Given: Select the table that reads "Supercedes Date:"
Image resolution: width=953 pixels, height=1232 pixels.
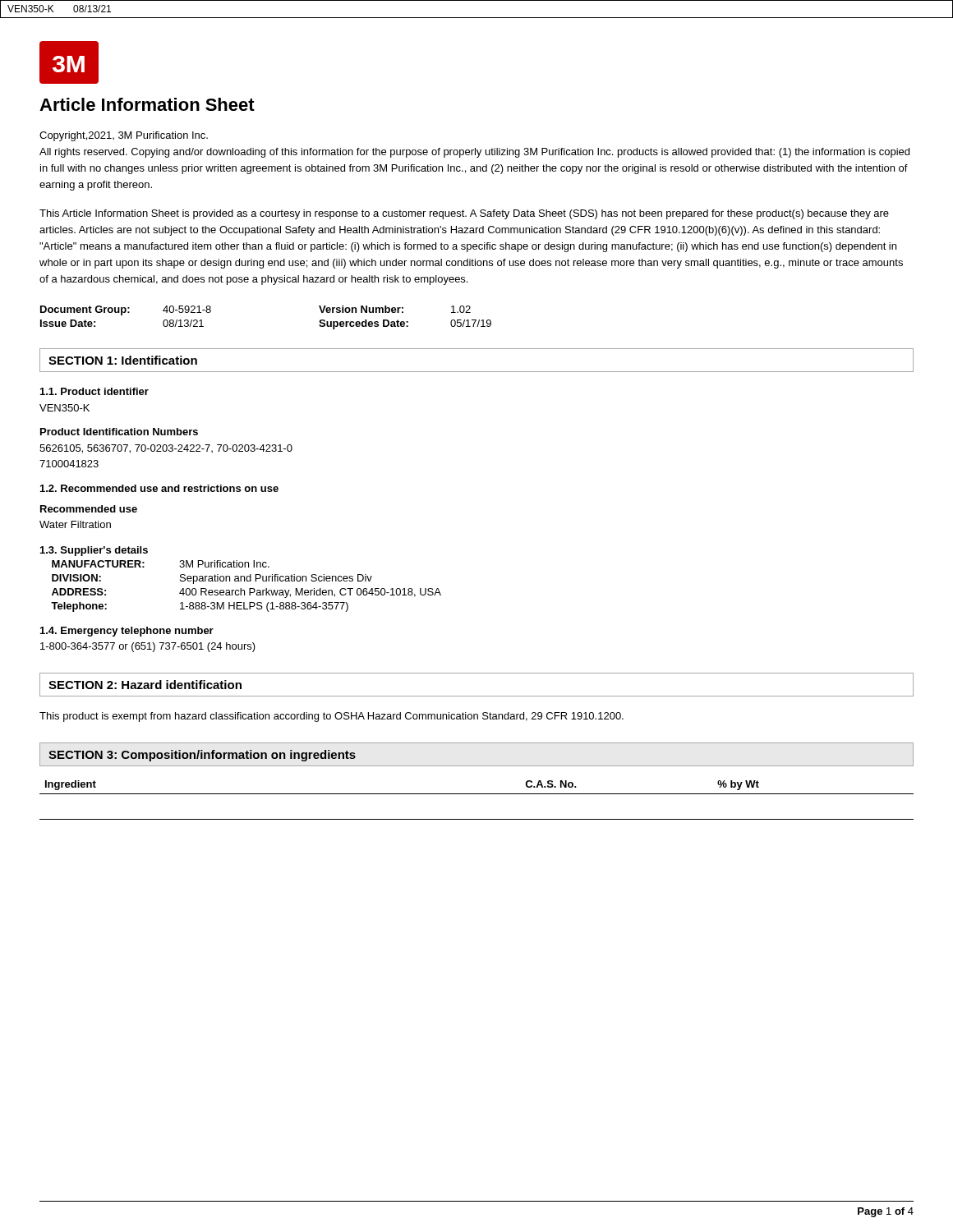Looking at the screenshot, I should 476,316.
